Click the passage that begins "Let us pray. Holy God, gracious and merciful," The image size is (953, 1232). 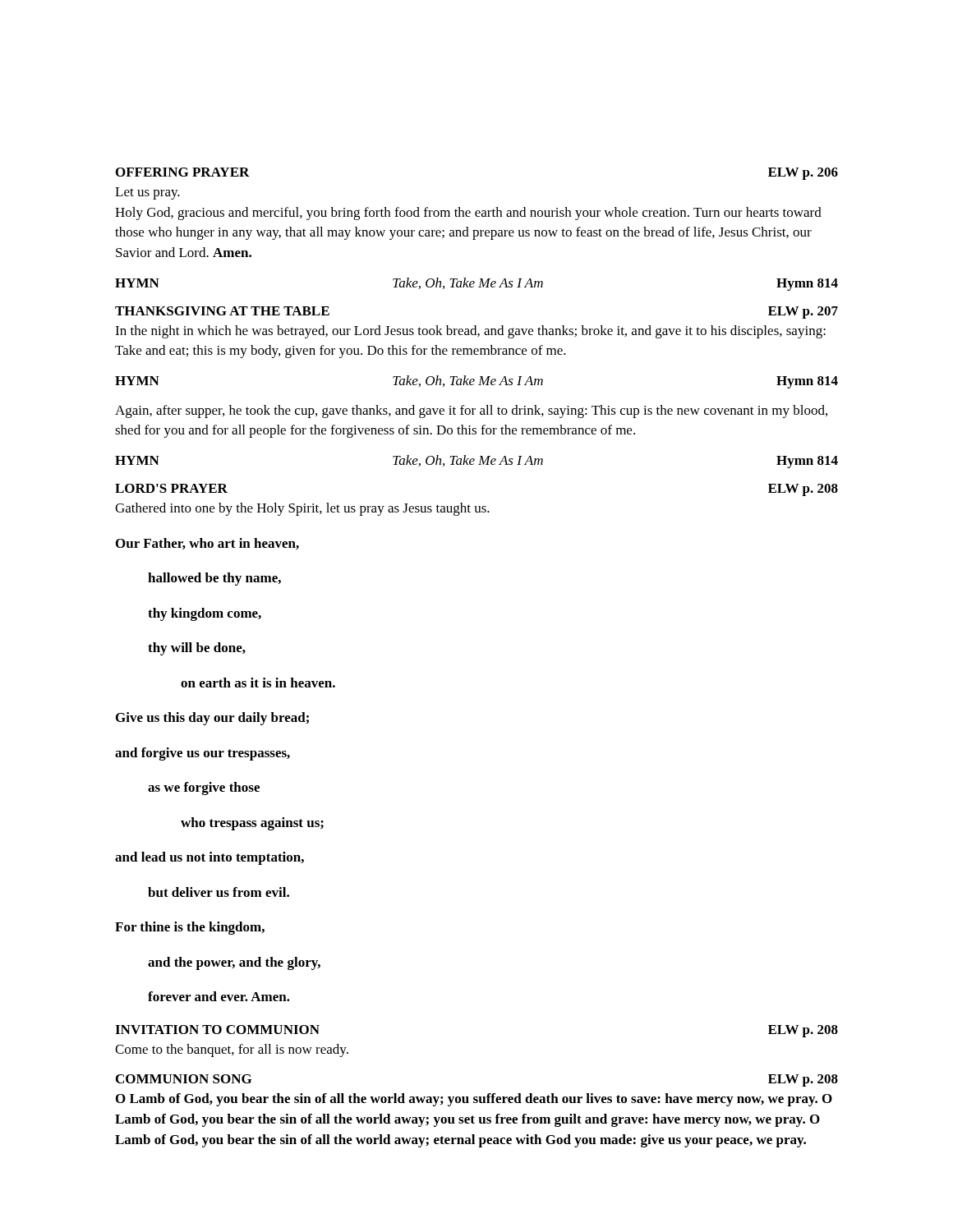pyautogui.click(x=476, y=223)
